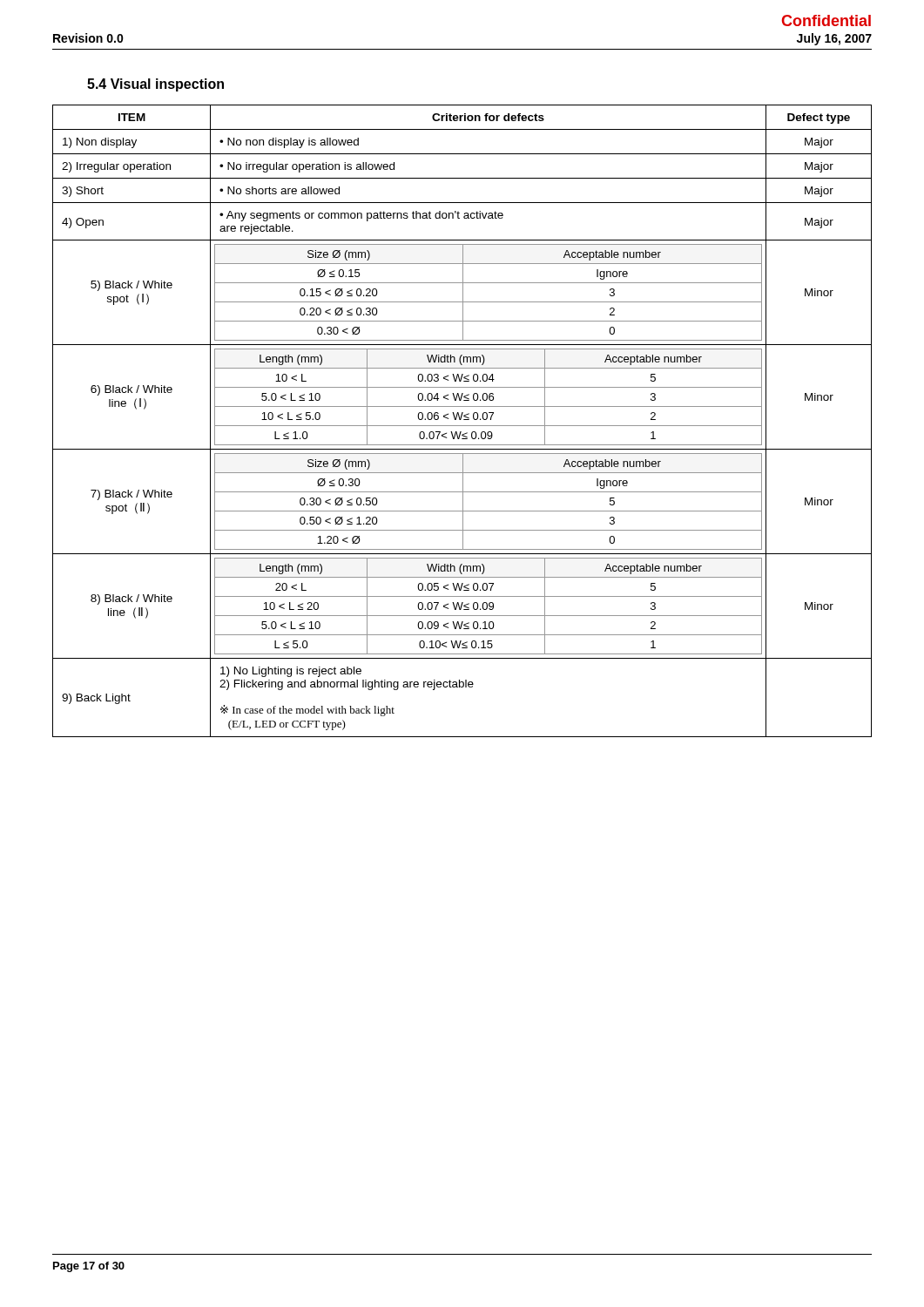Viewport: 924px width, 1307px height.
Task: Click on the table containing "0.30 < Ø"
Action: [462, 421]
